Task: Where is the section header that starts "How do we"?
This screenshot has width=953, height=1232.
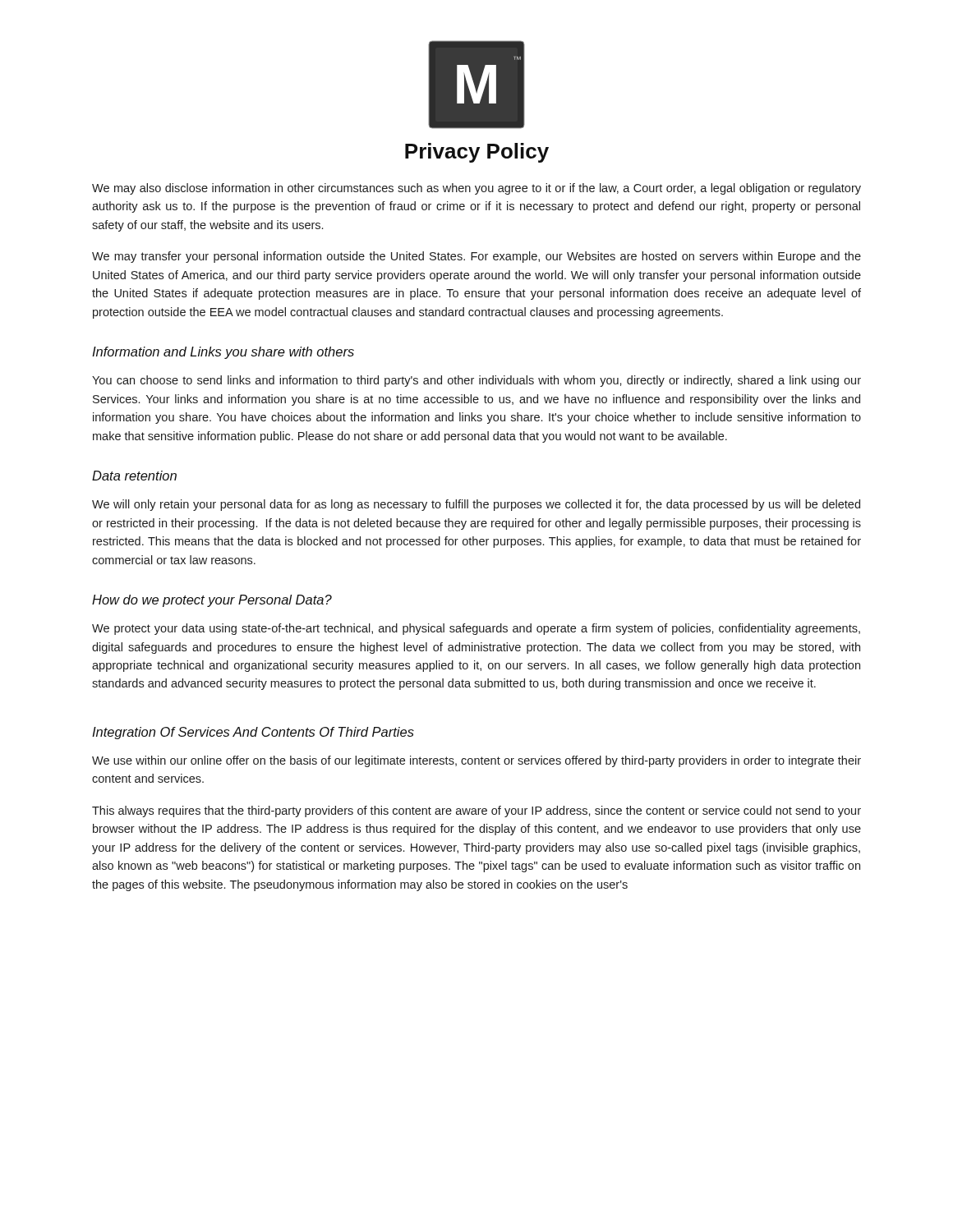Action: click(212, 600)
